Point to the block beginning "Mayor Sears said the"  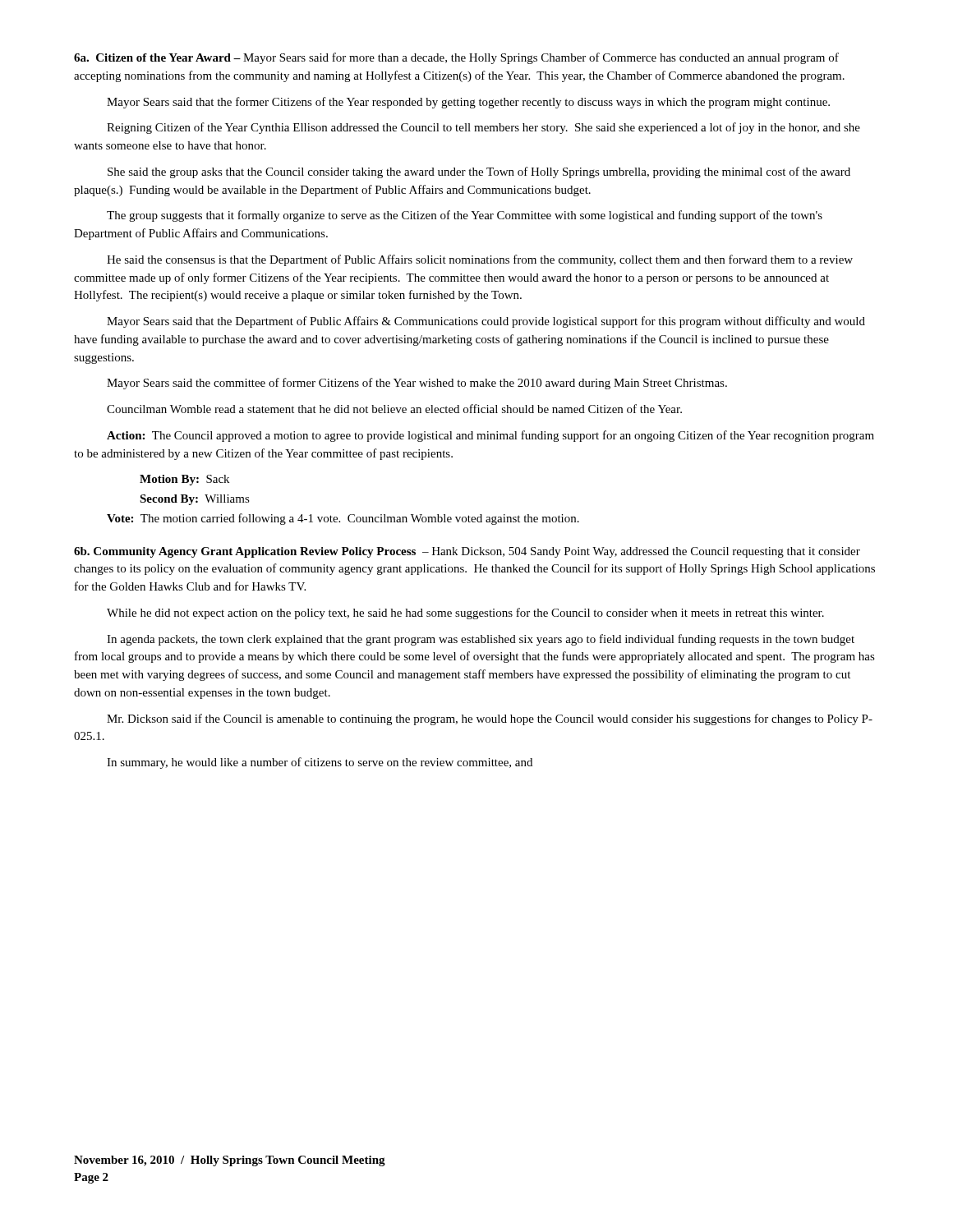point(476,384)
